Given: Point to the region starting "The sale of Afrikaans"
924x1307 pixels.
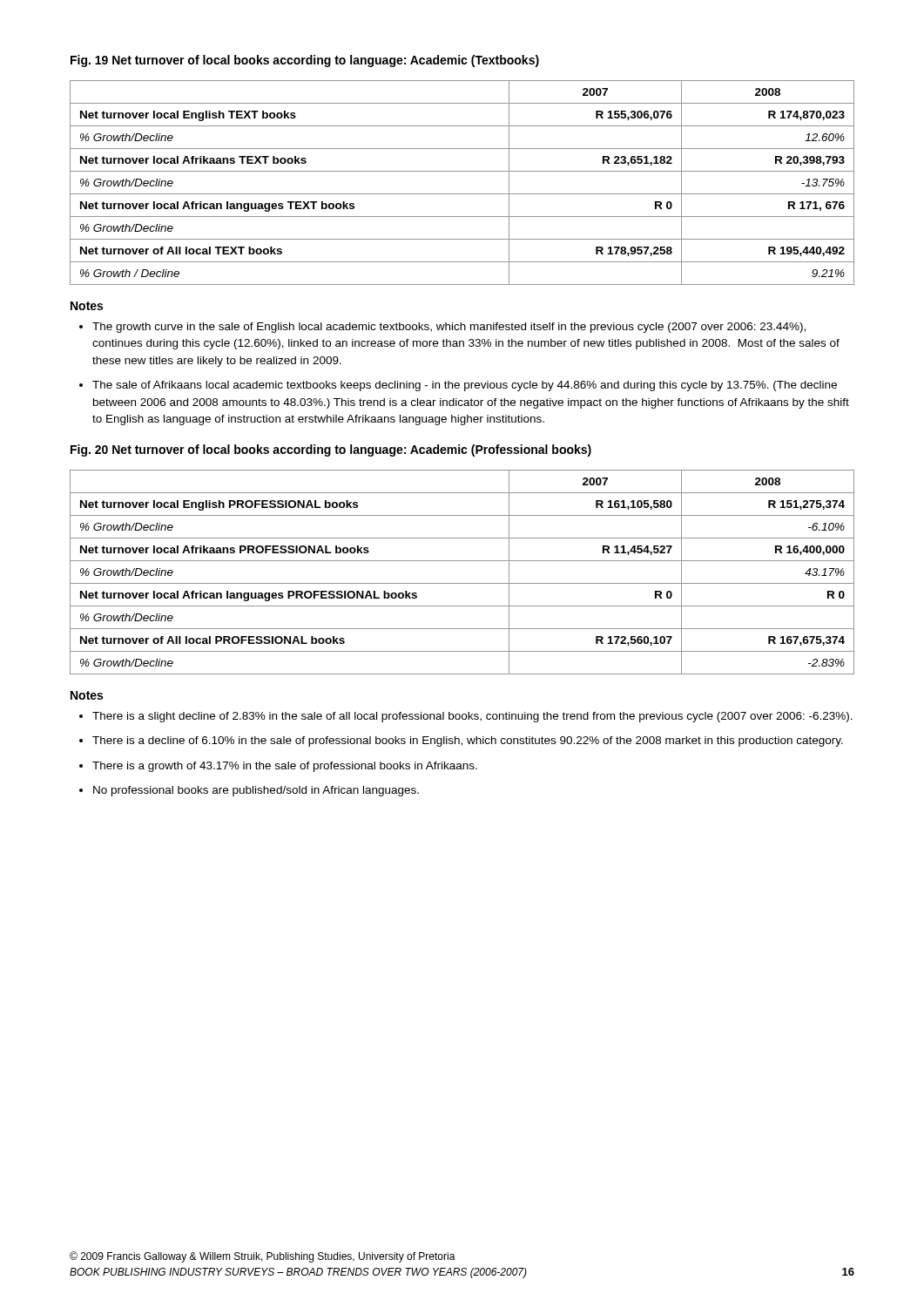Looking at the screenshot, I should click(471, 402).
